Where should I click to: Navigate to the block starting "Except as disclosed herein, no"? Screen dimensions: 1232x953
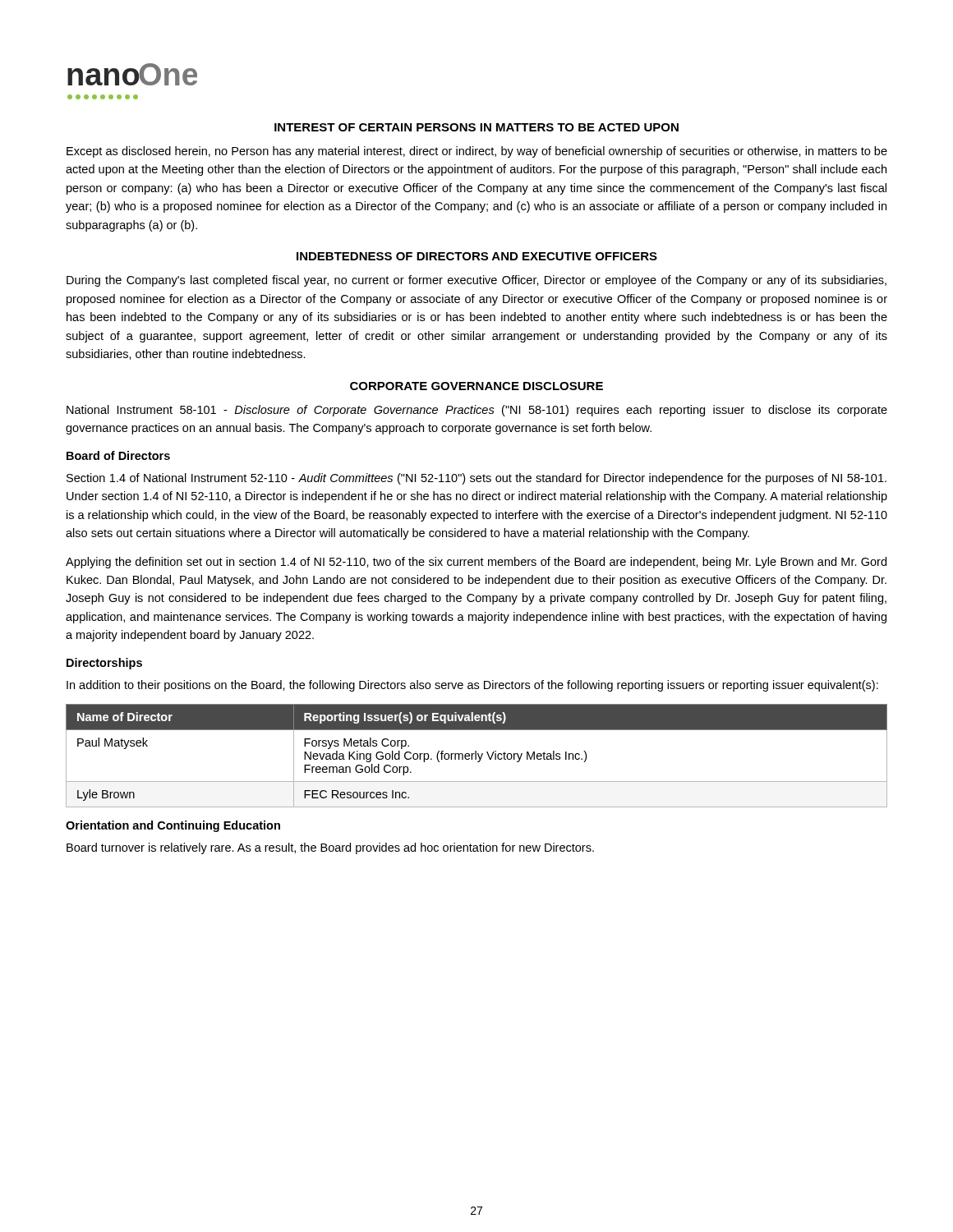tap(476, 188)
